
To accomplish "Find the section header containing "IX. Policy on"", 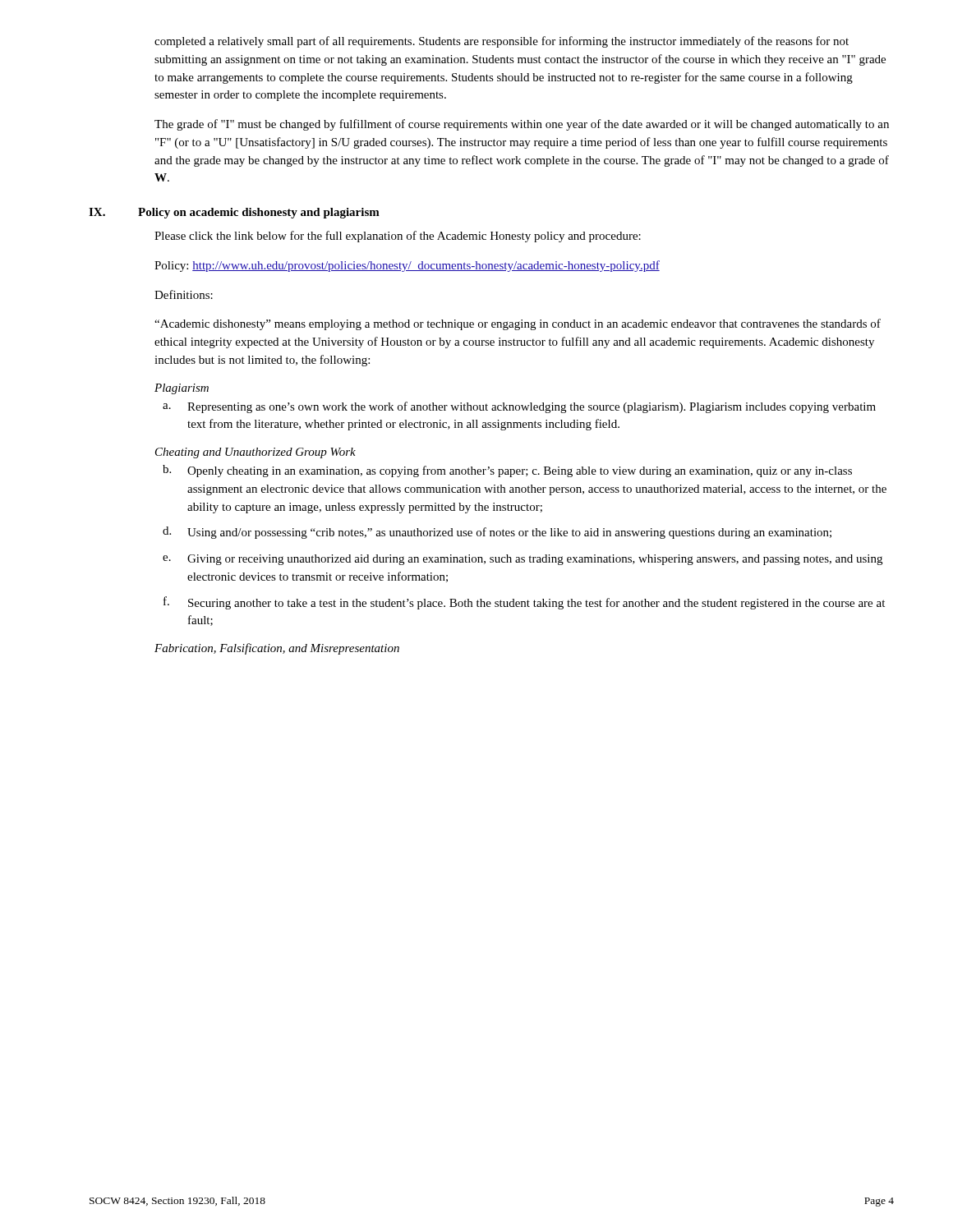I will tap(234, 212).
